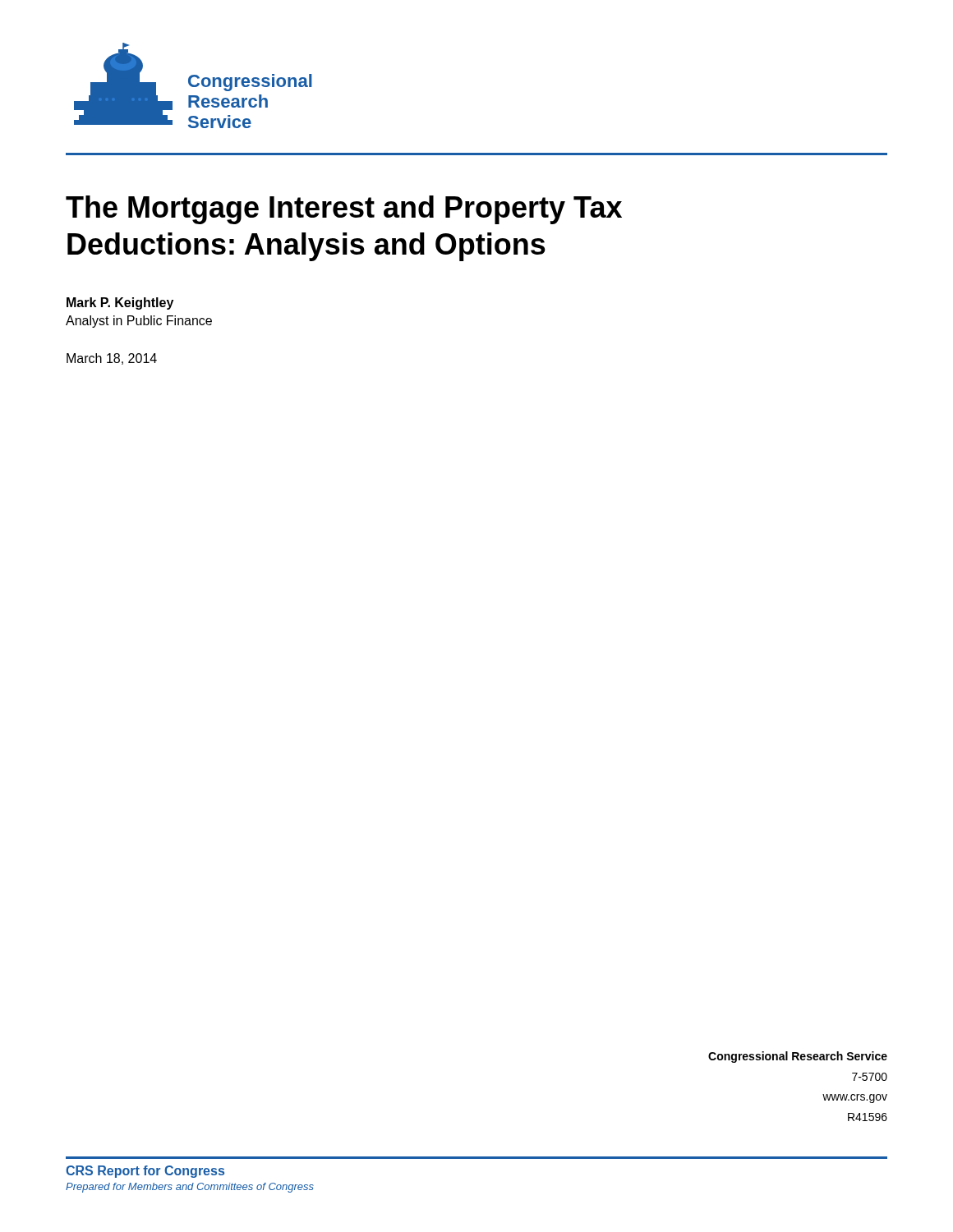953x1232 pixels.
Task: Click the title
Action: (344, 226)
